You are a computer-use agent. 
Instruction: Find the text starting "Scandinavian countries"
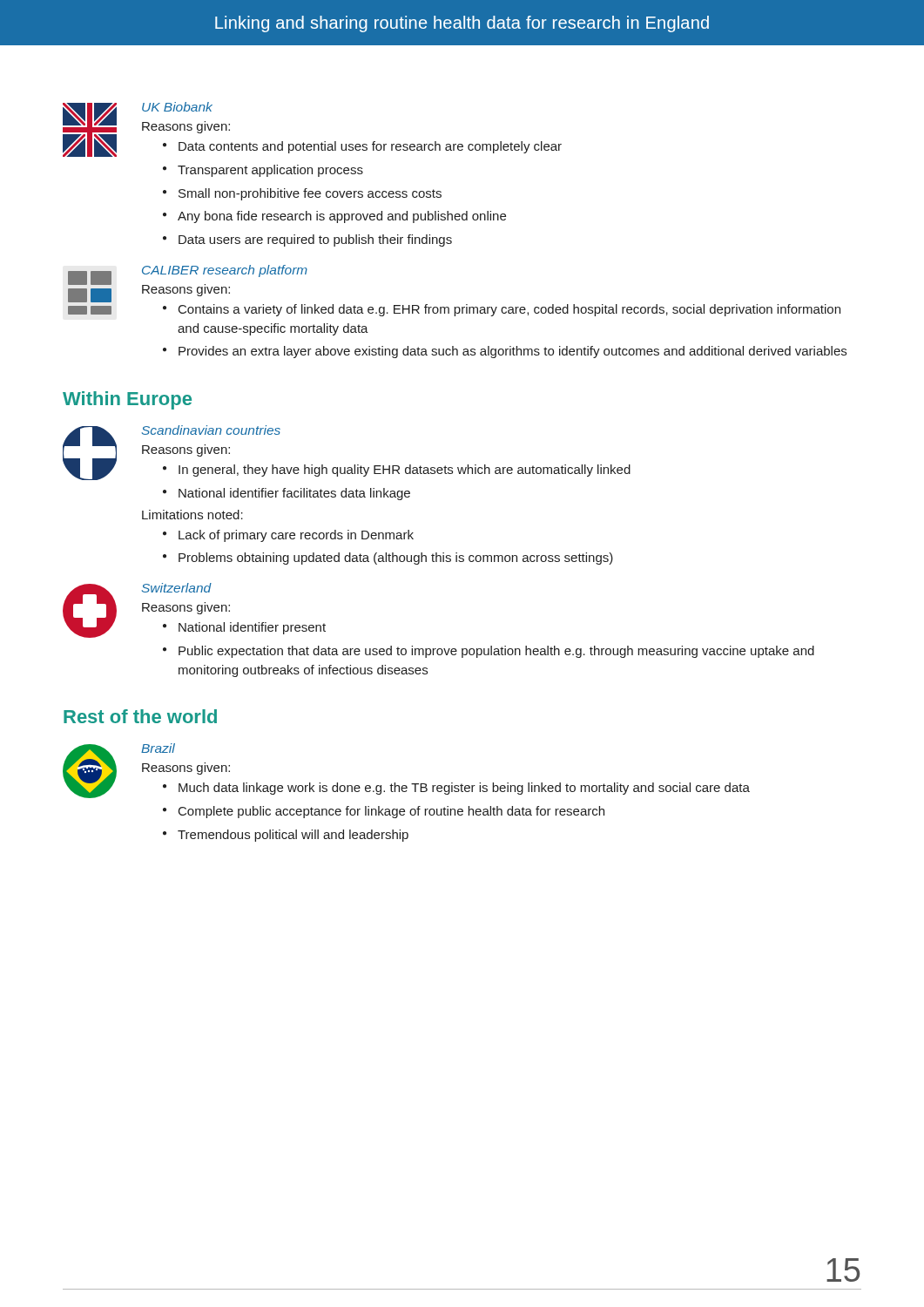coord(211,430)
